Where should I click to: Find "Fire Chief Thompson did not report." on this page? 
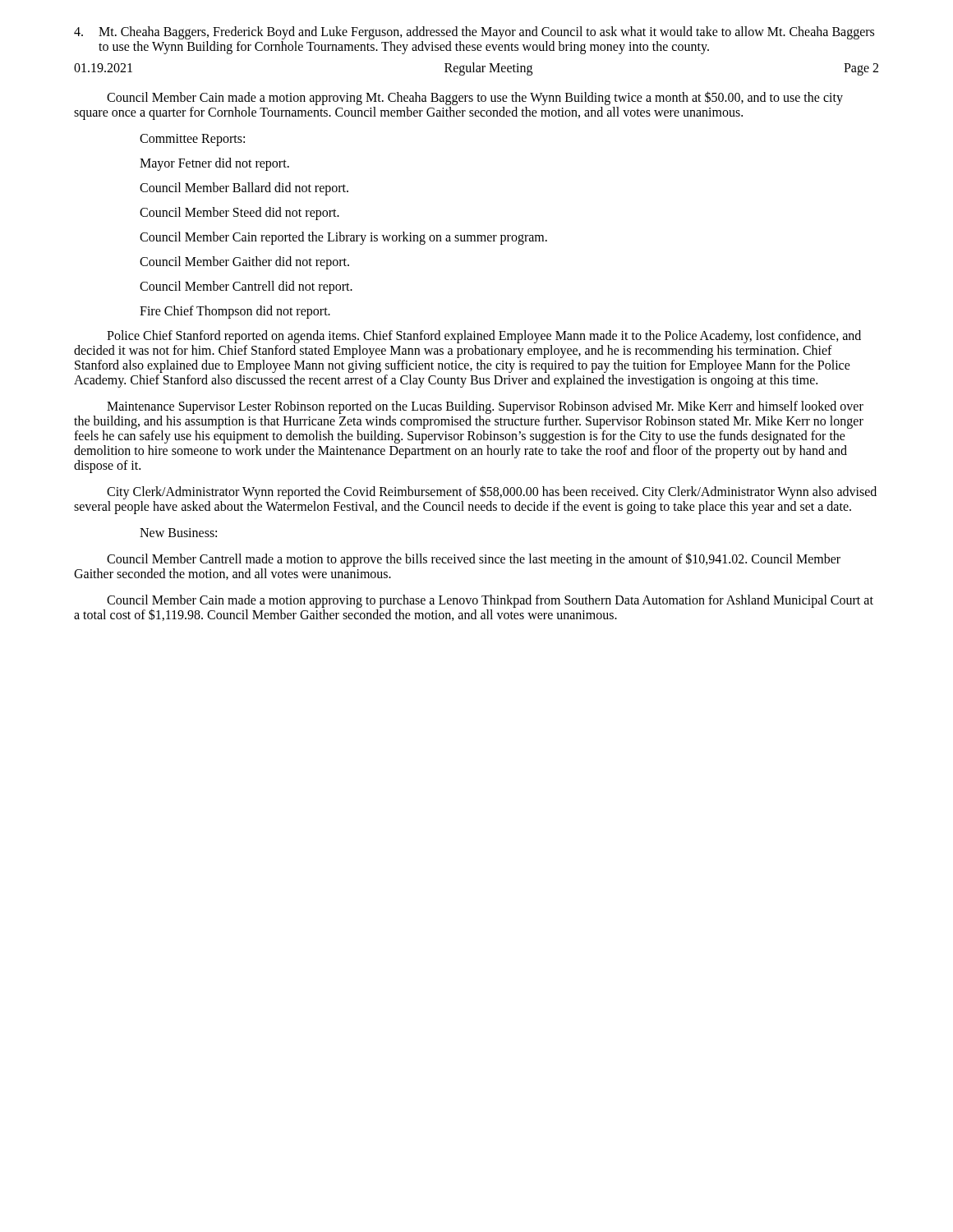(235, 311)
